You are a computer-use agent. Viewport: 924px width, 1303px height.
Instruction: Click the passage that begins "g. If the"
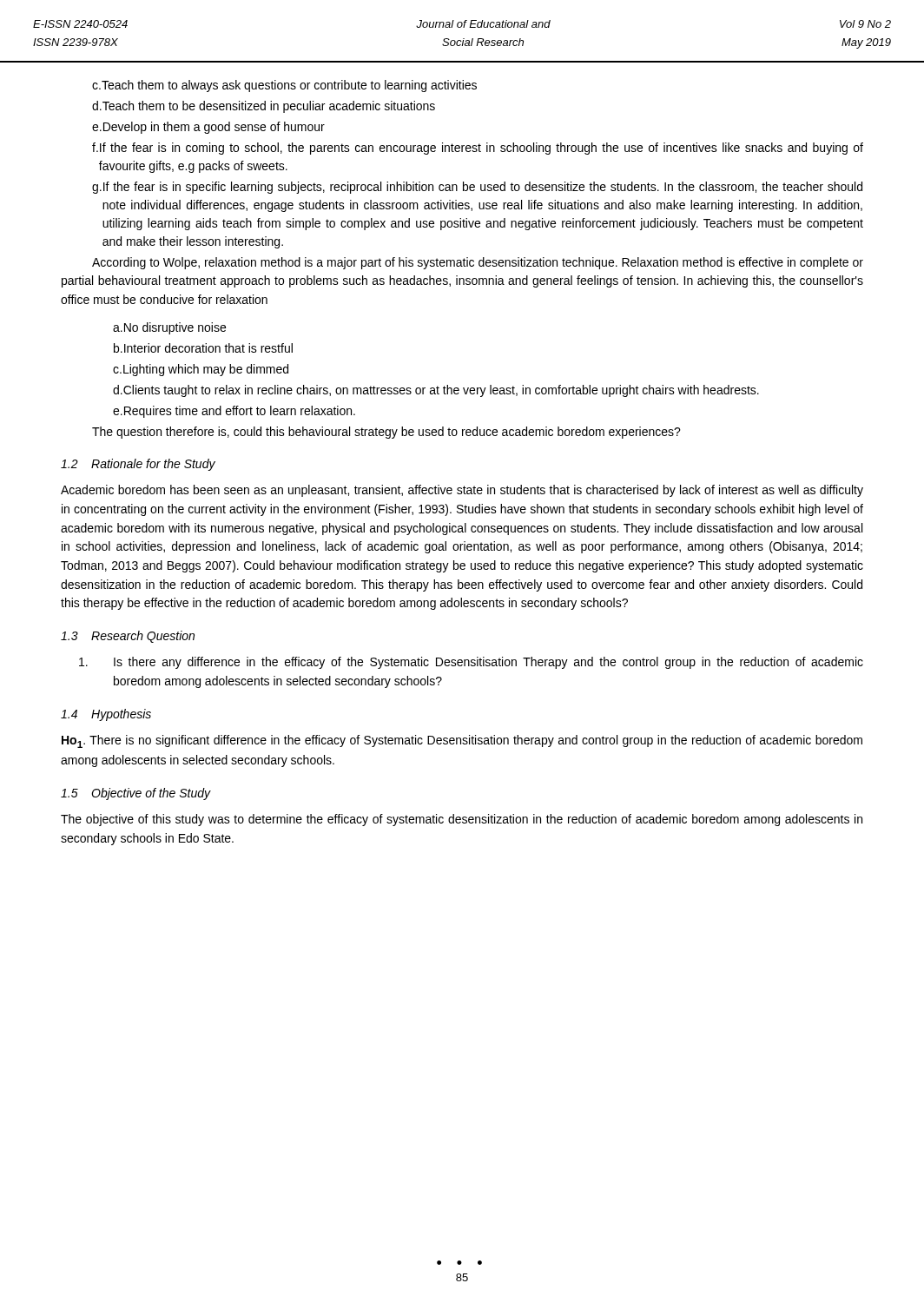pyautogui.click(x=462, y=214)
